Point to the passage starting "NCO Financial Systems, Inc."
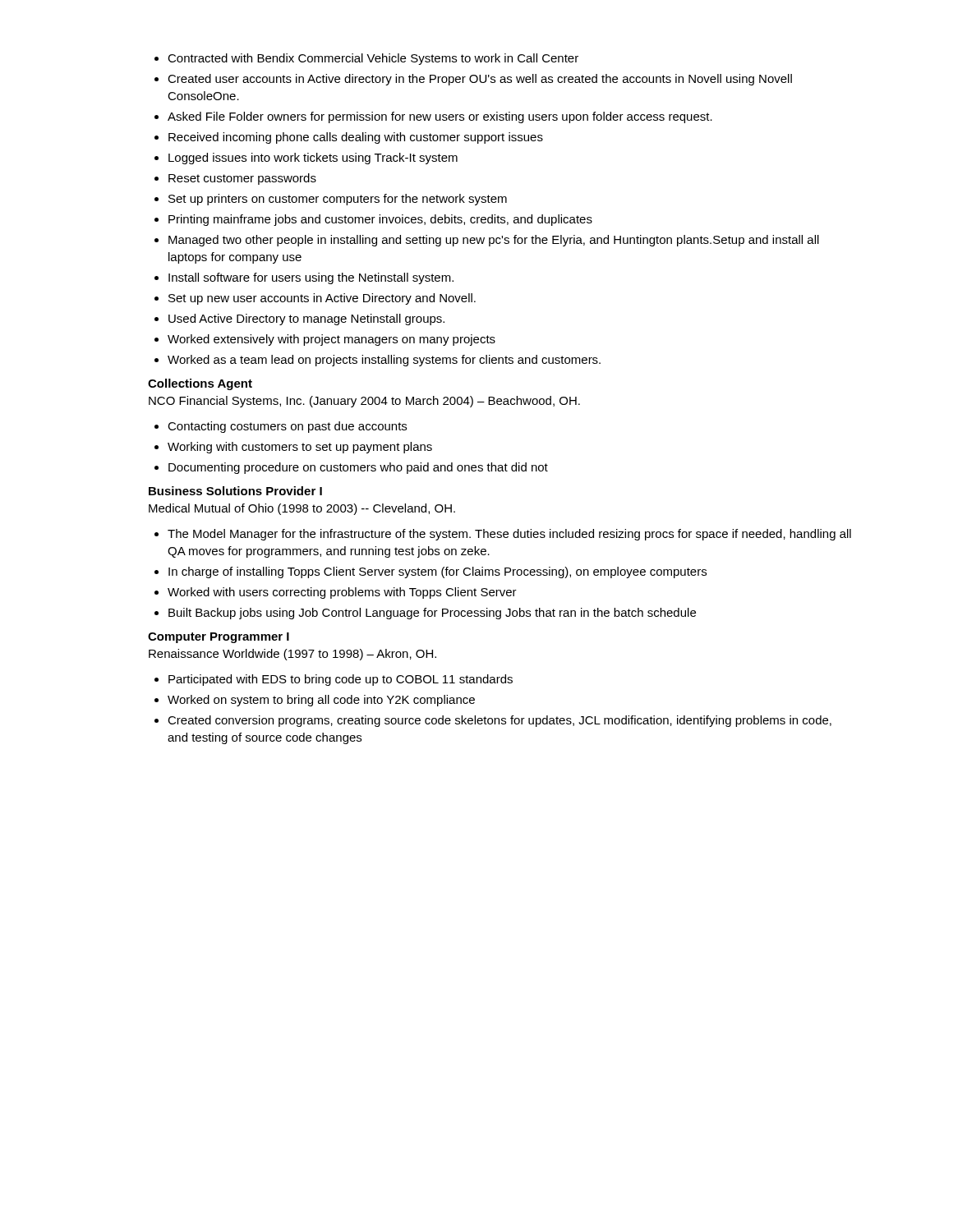The width and height of the screenshot is (953, 1232). (x=364, y=400)
